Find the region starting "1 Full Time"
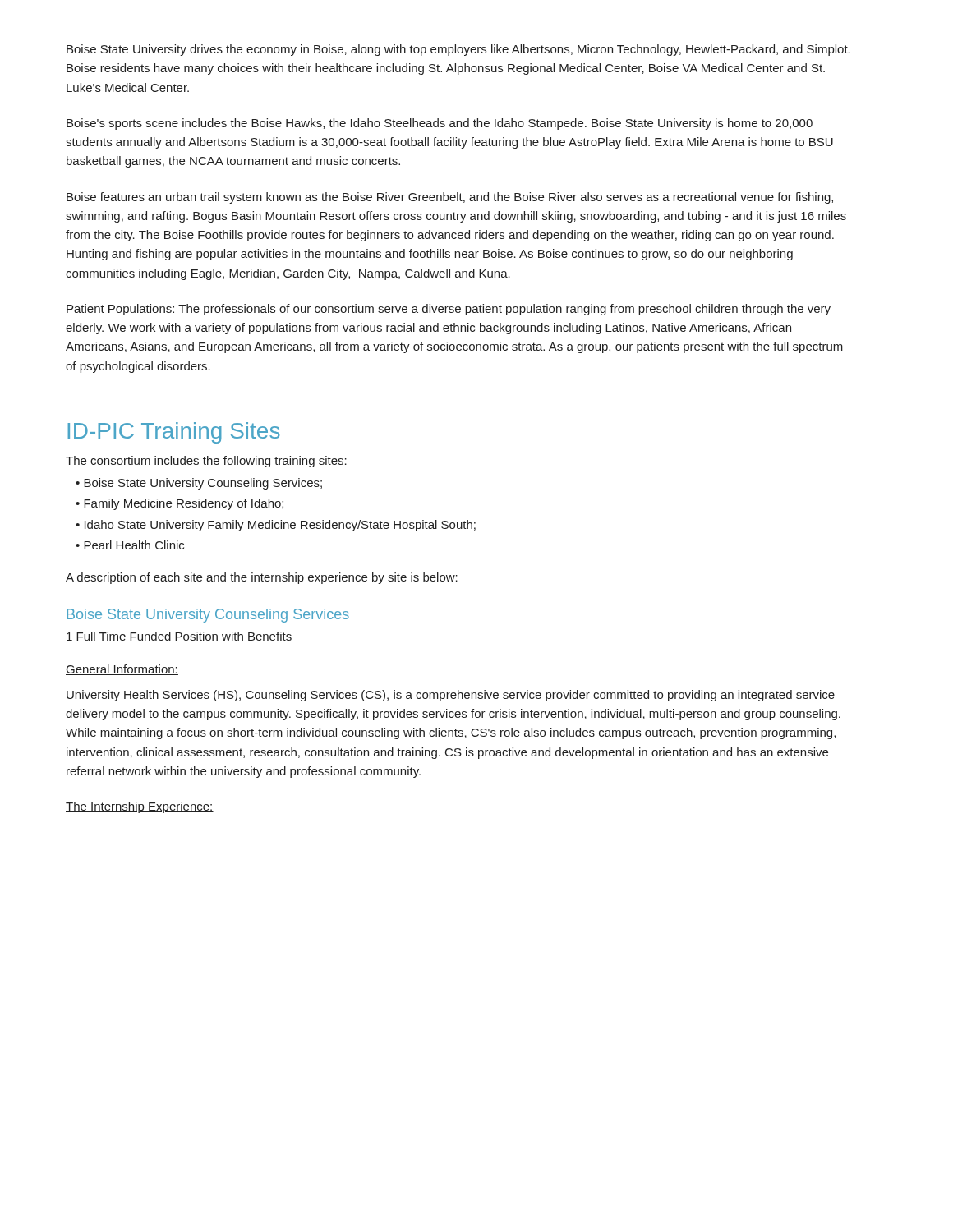The width and height of the screenshot is (953, 1232). 179,636
